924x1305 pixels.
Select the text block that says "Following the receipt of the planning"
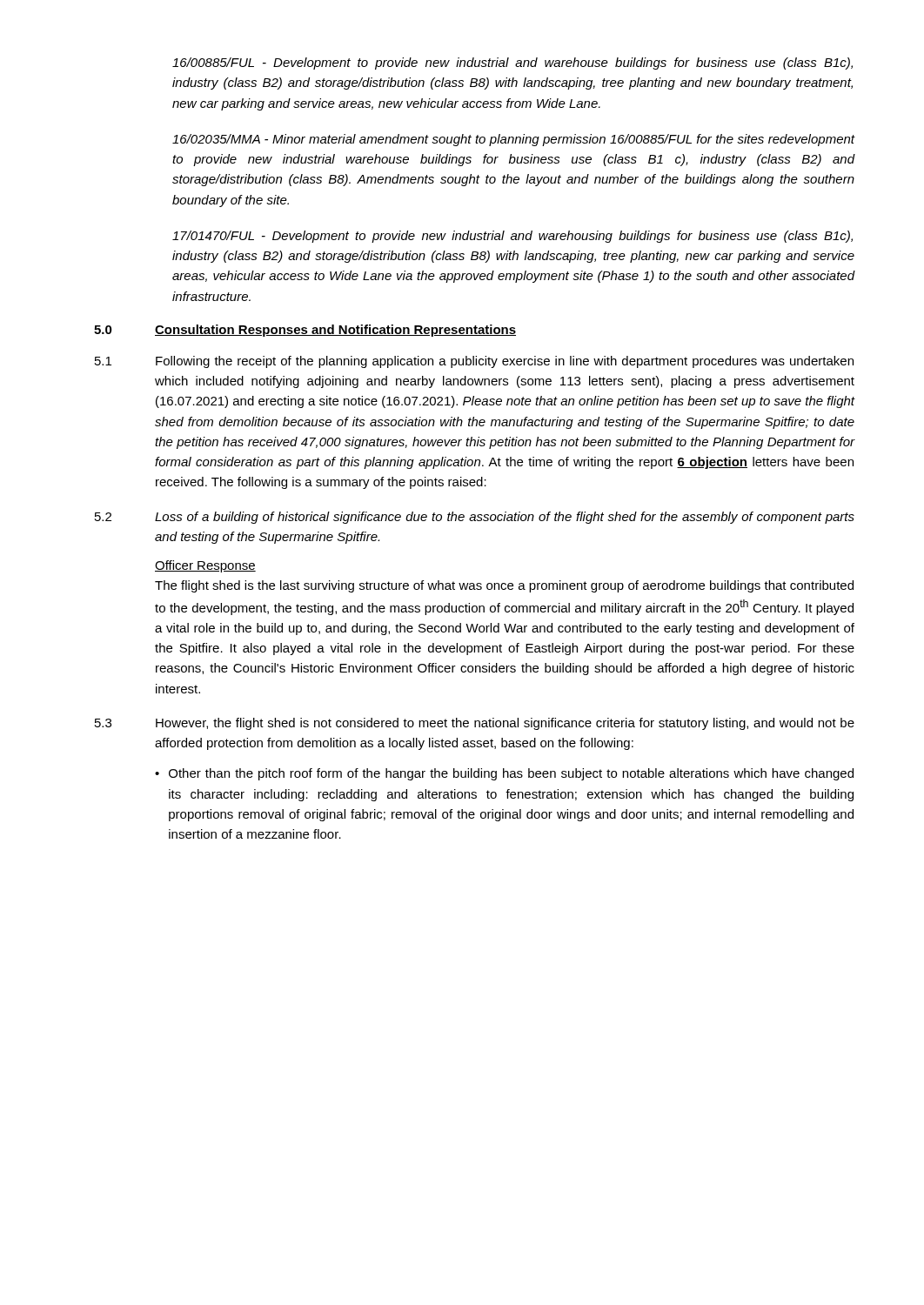pos(505,421)
